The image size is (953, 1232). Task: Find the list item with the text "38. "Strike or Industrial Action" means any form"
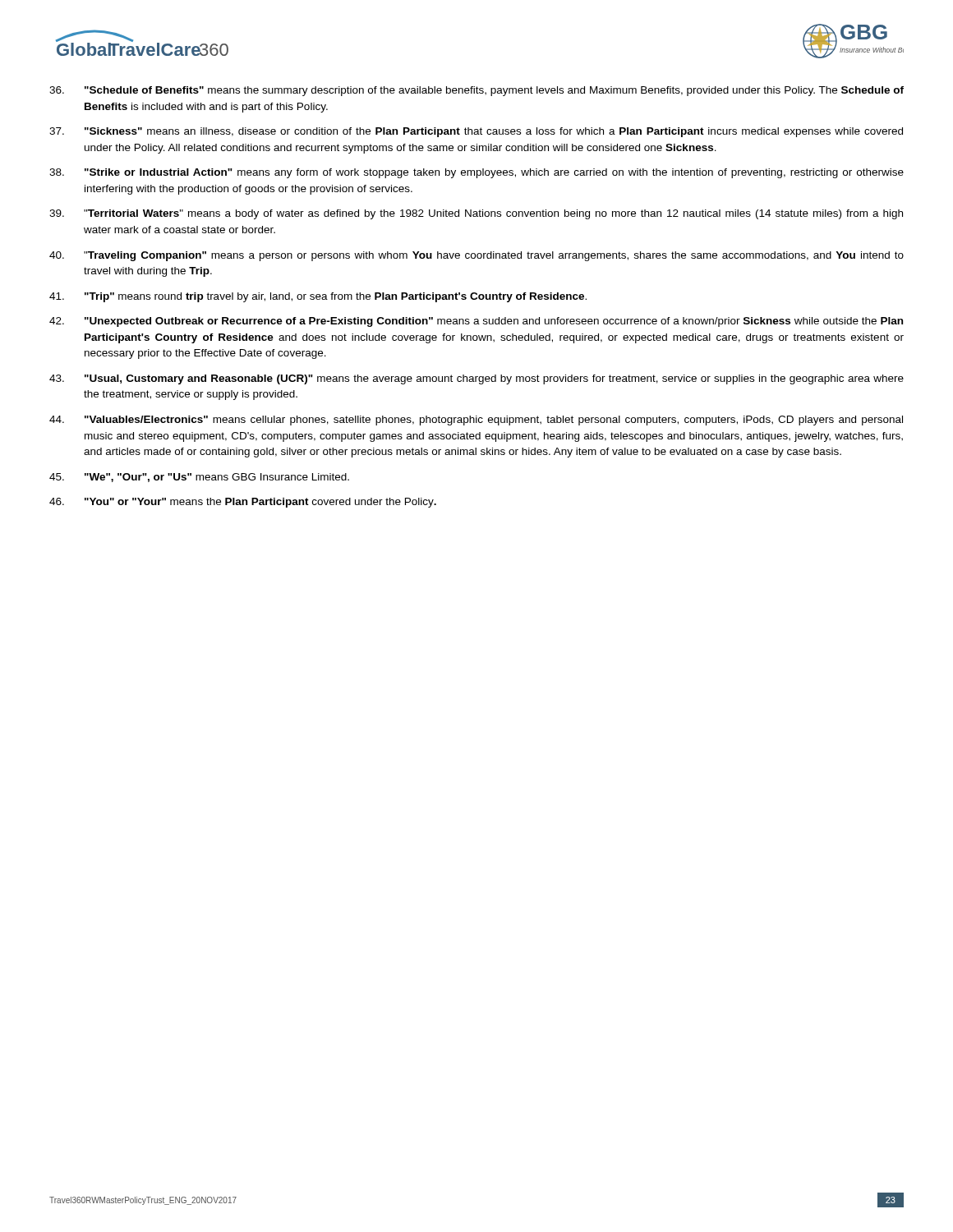[476, 181]
